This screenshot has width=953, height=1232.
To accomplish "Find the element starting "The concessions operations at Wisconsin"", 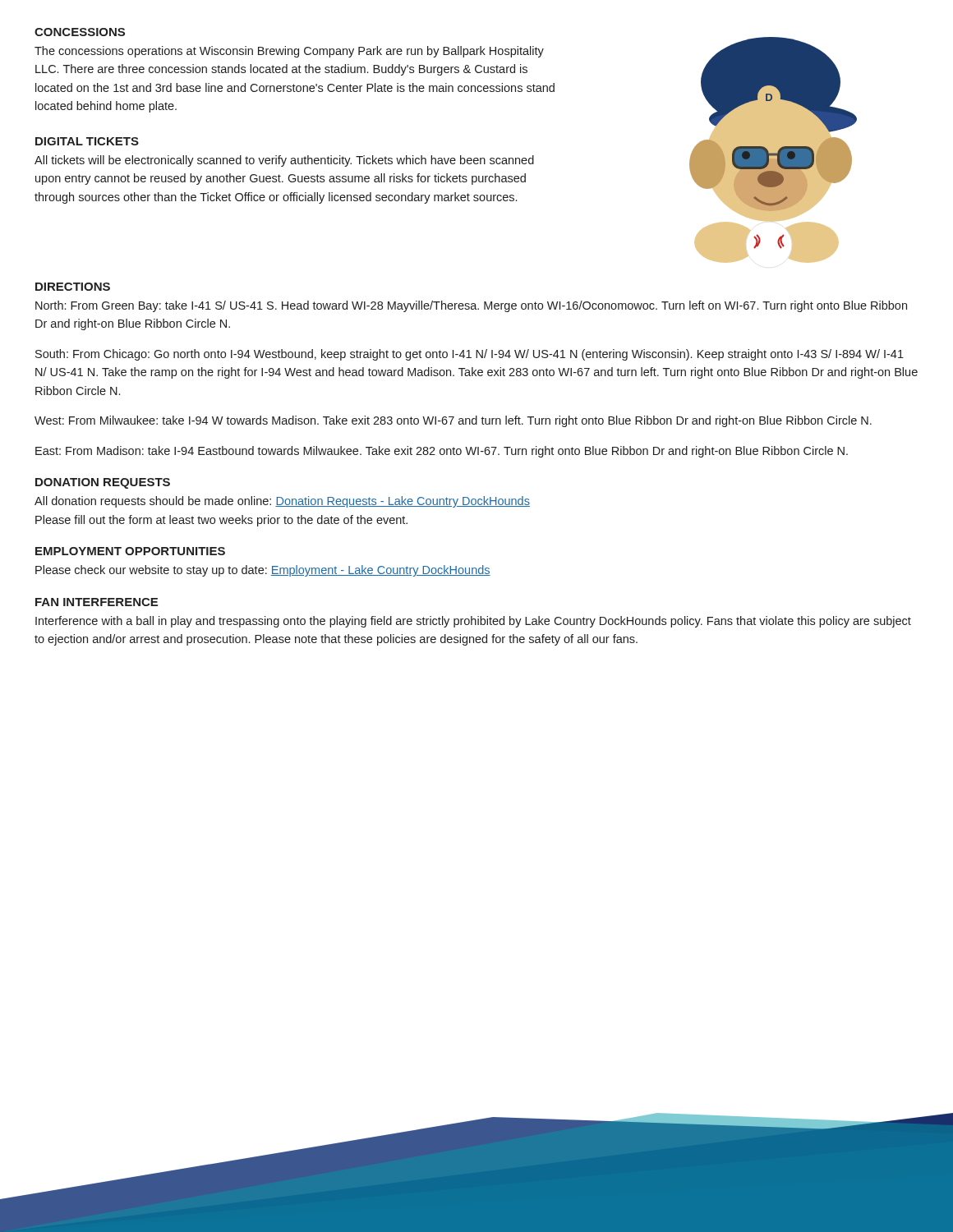I will (295, 79).
